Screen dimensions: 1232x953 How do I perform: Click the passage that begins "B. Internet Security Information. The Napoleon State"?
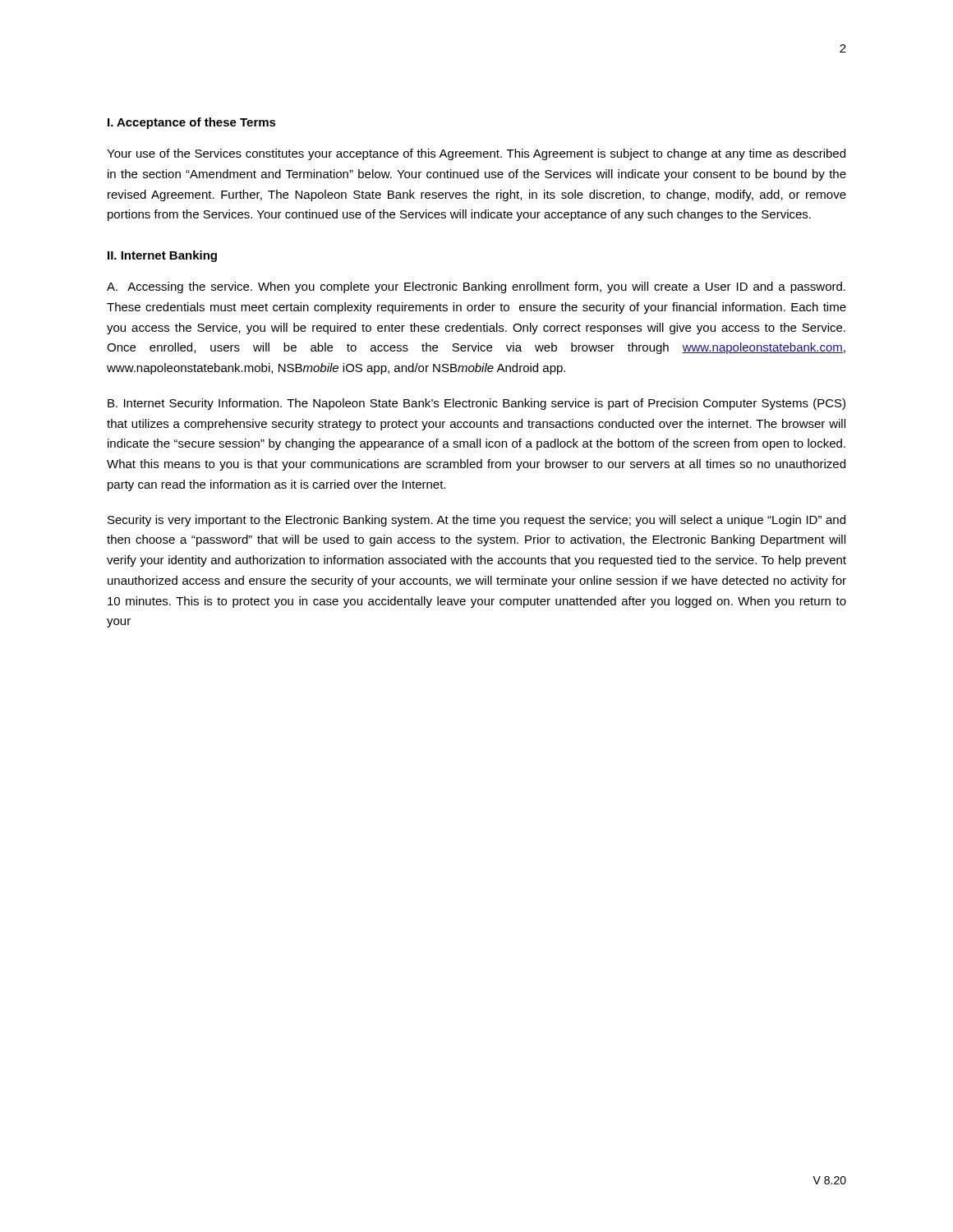(x=476, y=443)
